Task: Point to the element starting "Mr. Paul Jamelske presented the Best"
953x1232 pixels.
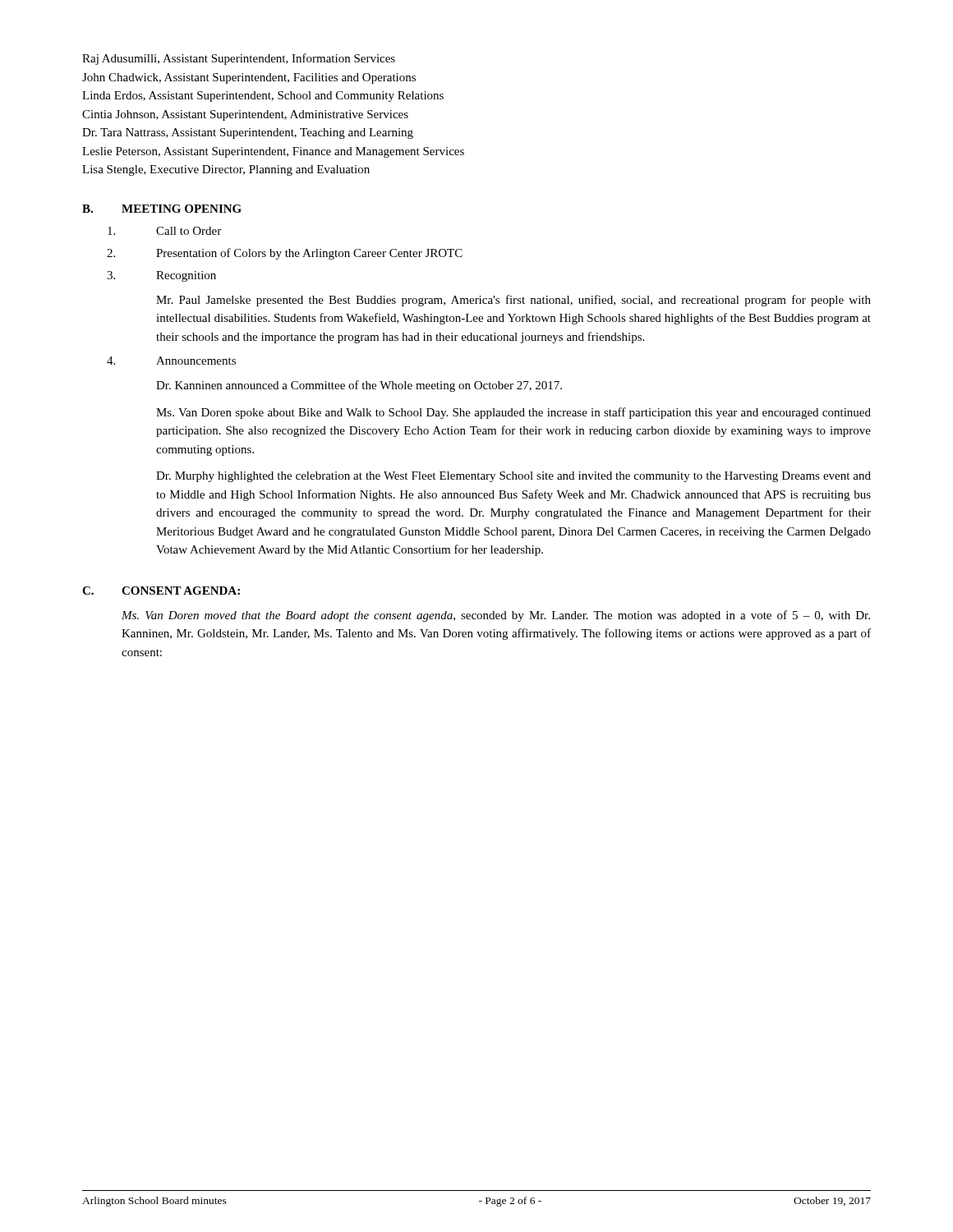Action: point(513,318)
